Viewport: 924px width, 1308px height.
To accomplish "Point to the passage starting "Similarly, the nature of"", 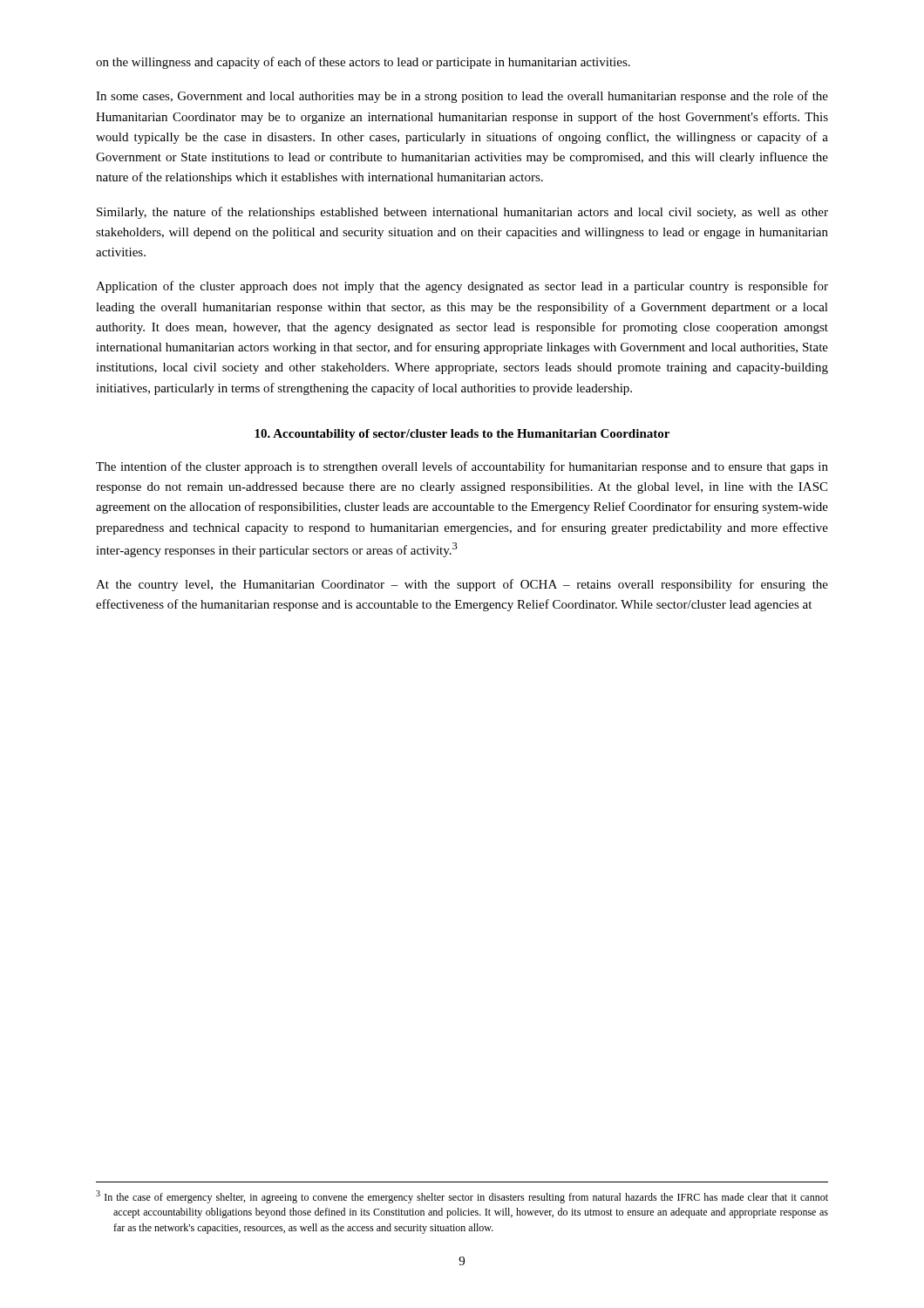I will point(462,232).
